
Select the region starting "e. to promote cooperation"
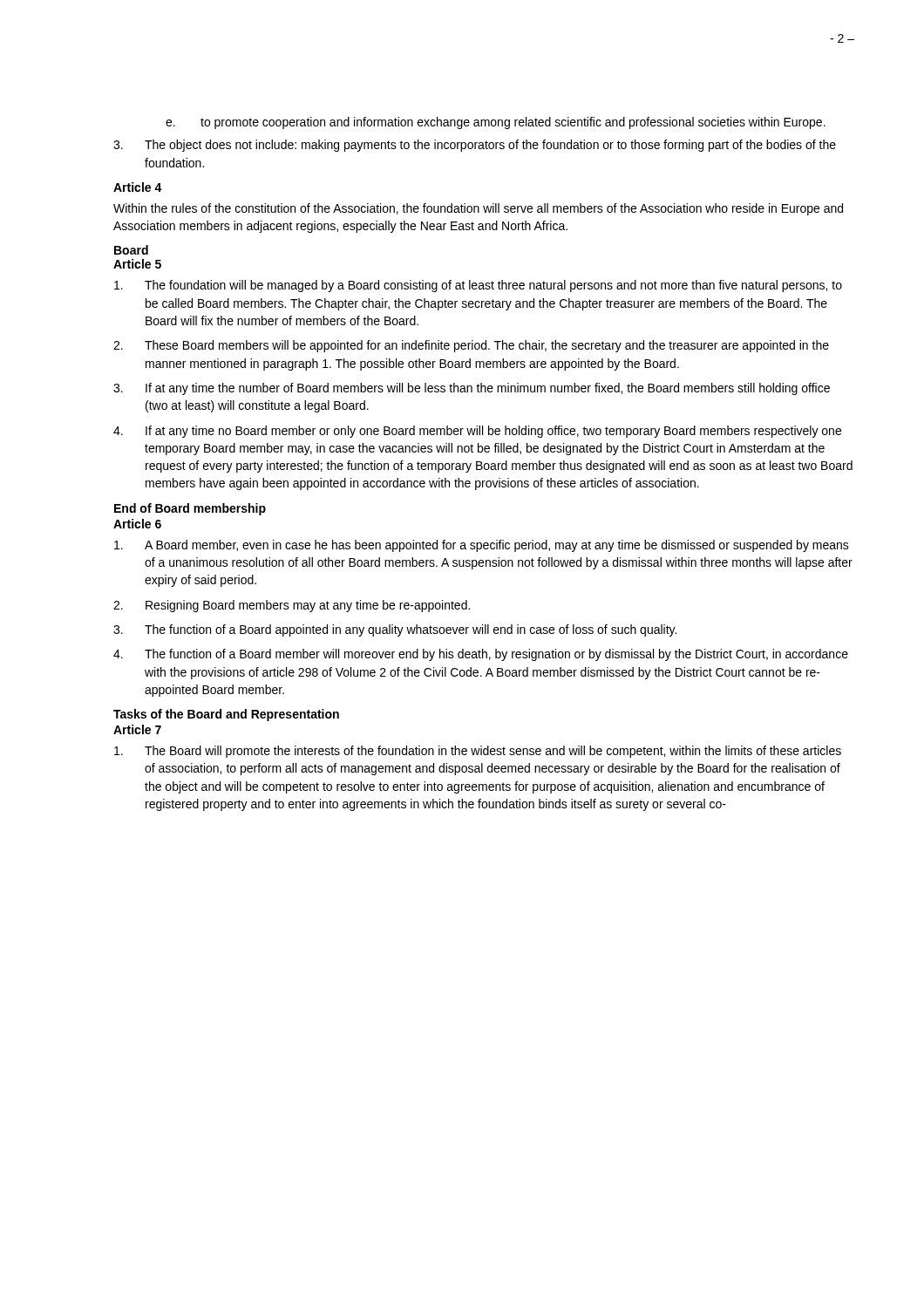pos(496,122)
